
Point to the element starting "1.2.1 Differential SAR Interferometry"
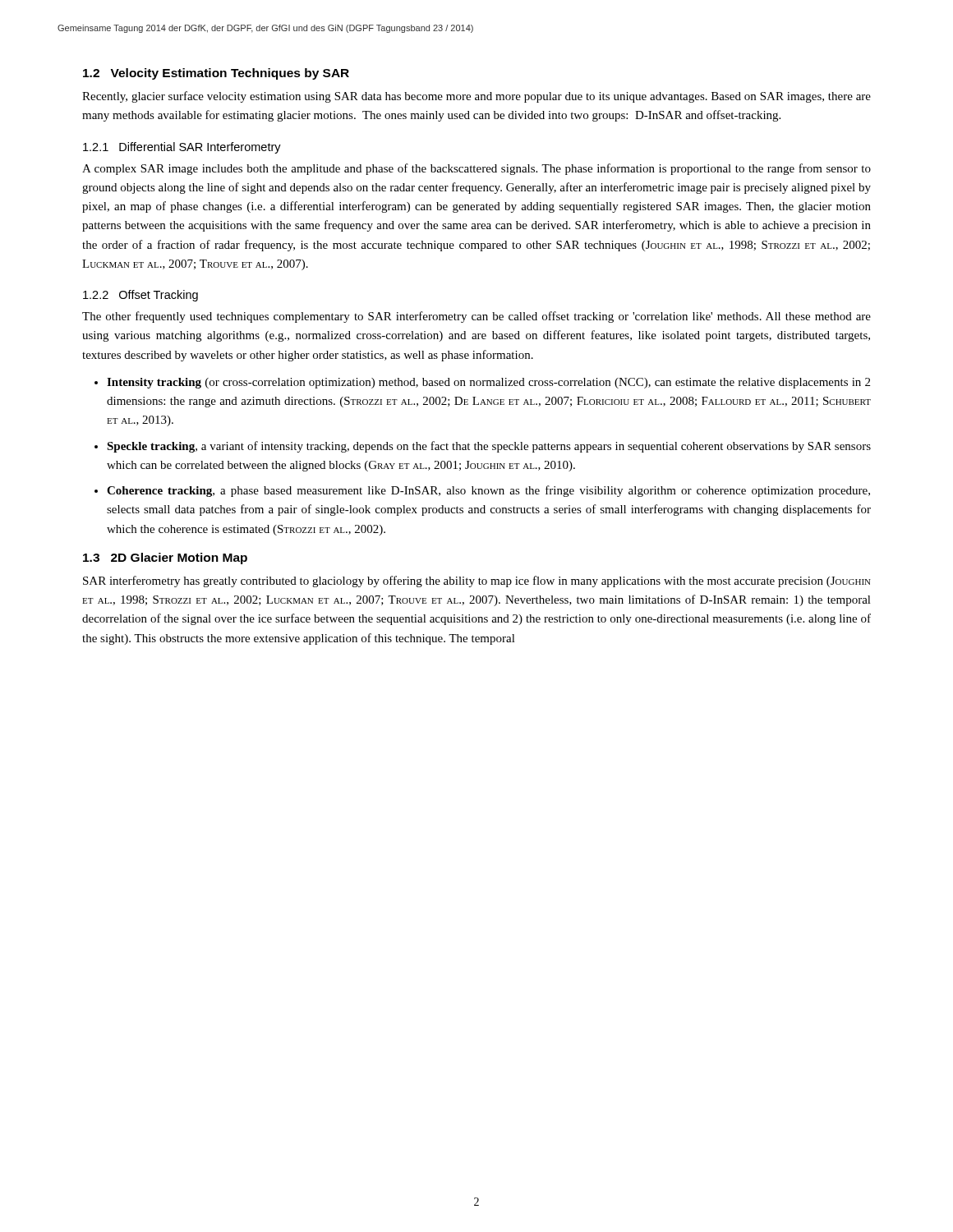pos(182,148)
